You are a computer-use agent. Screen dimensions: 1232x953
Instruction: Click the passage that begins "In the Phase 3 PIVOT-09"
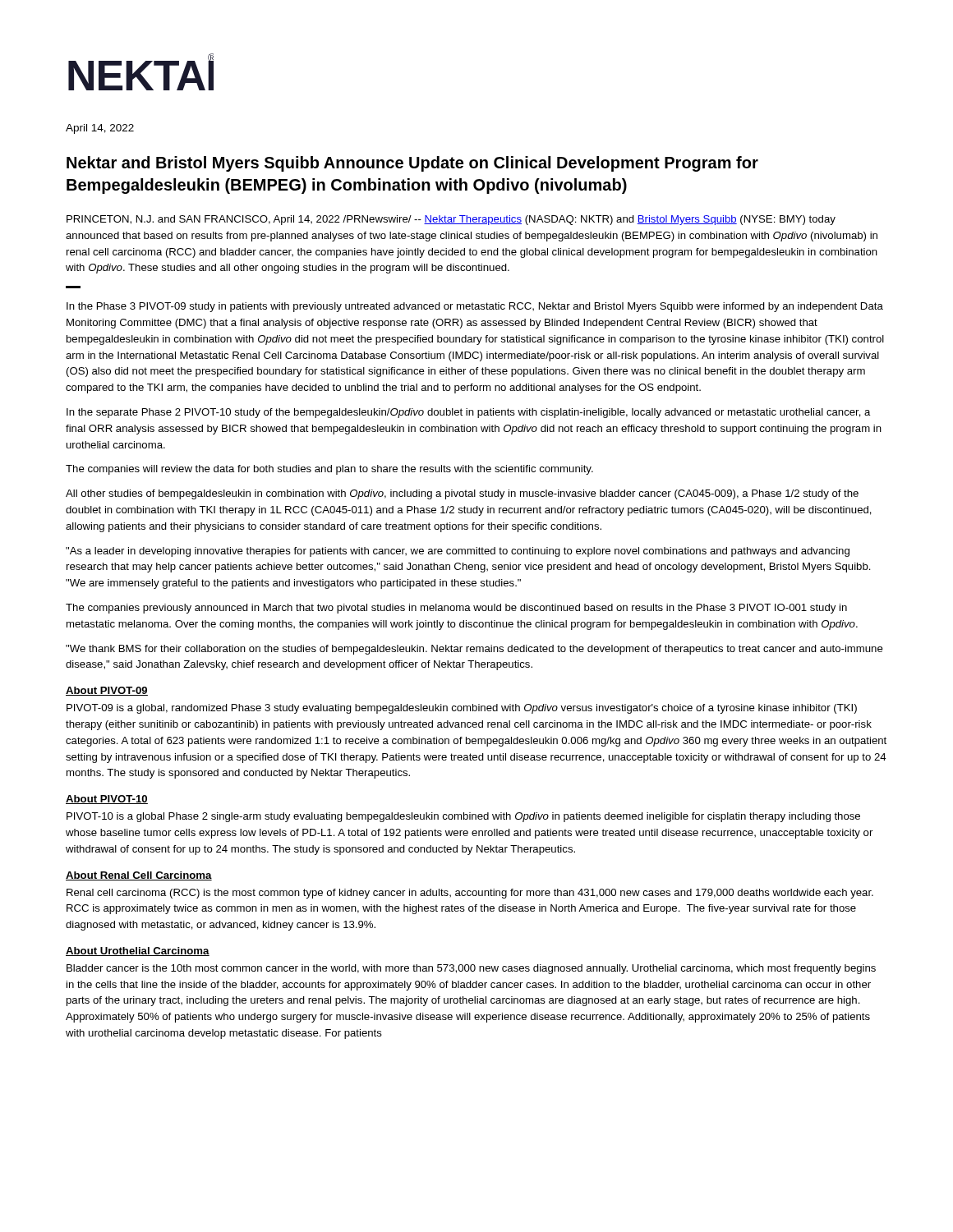point(475,347)
